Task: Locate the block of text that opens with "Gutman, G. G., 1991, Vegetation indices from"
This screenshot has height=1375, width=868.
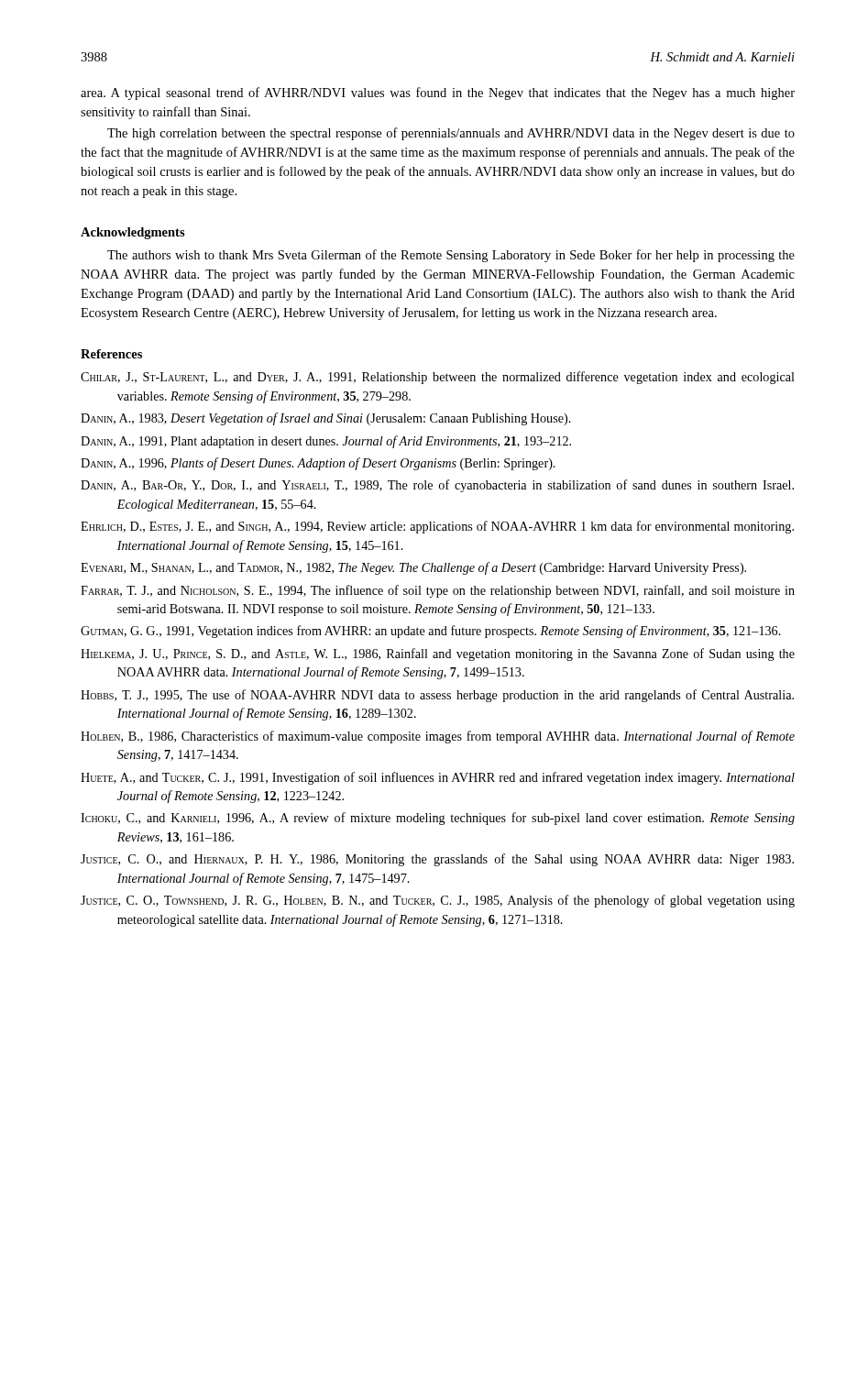Action: click(x=431, y=631)
